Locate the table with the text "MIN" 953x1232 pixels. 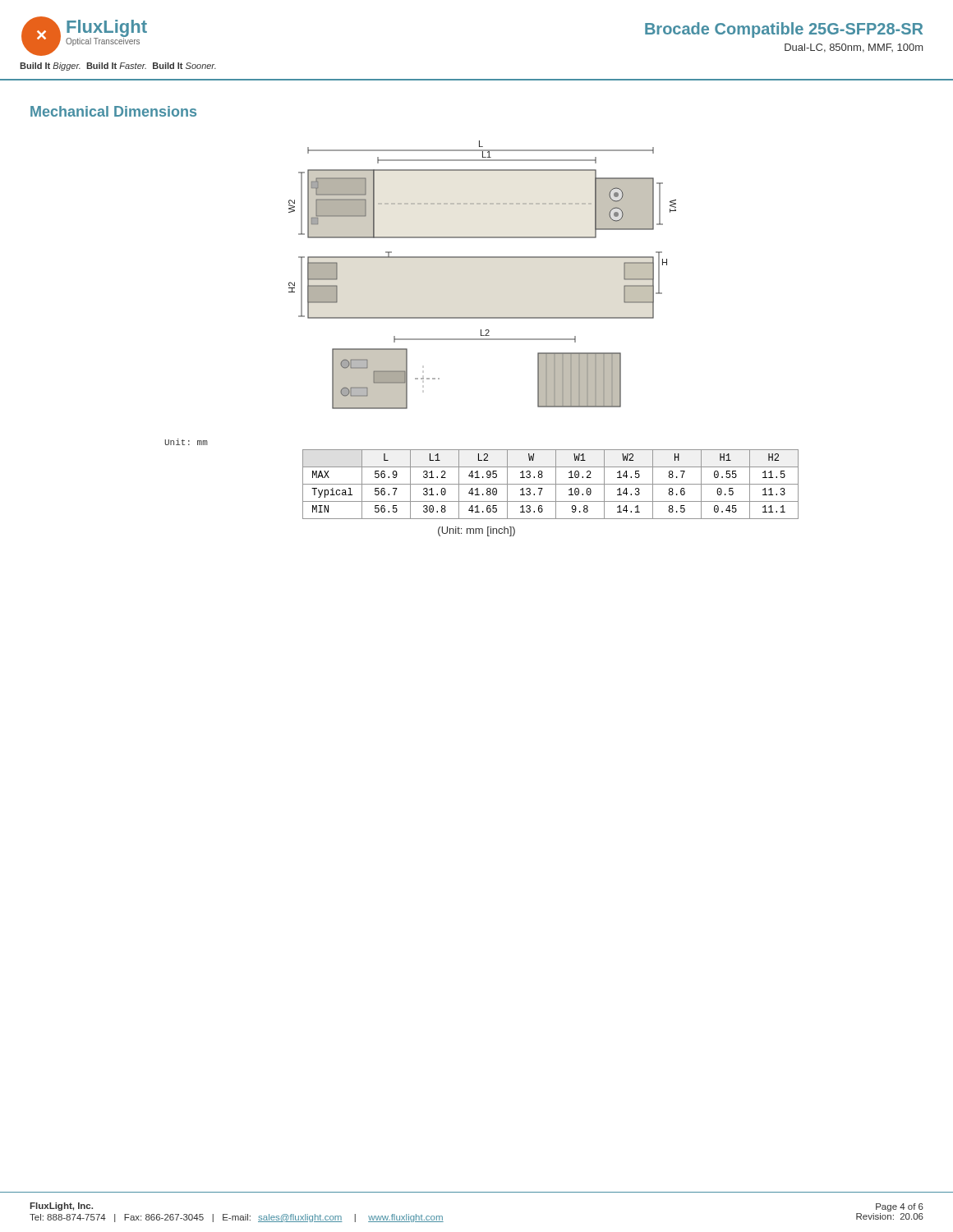point(476,484)
